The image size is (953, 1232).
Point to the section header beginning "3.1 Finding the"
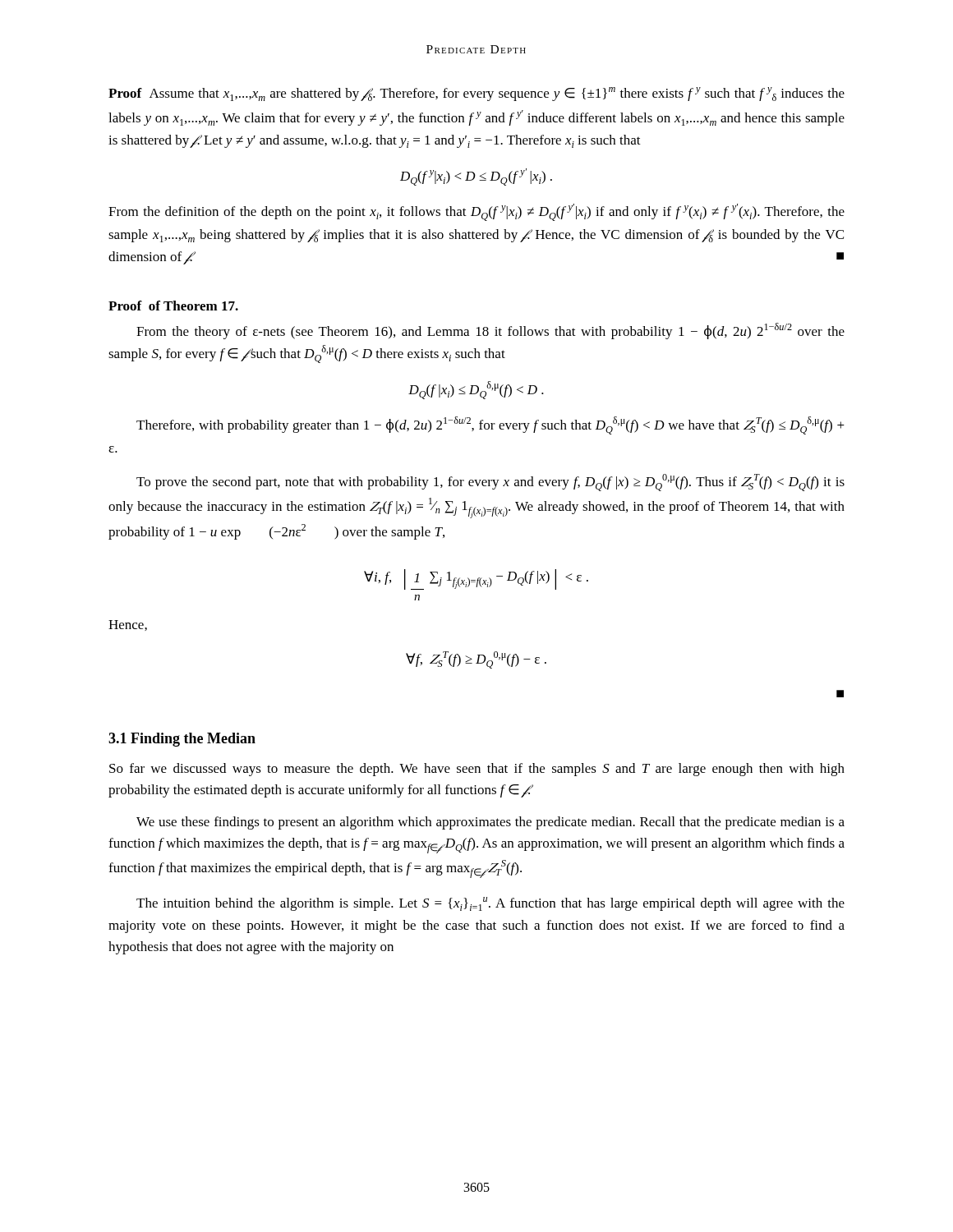pyautogui.click(x=182, y=739)
